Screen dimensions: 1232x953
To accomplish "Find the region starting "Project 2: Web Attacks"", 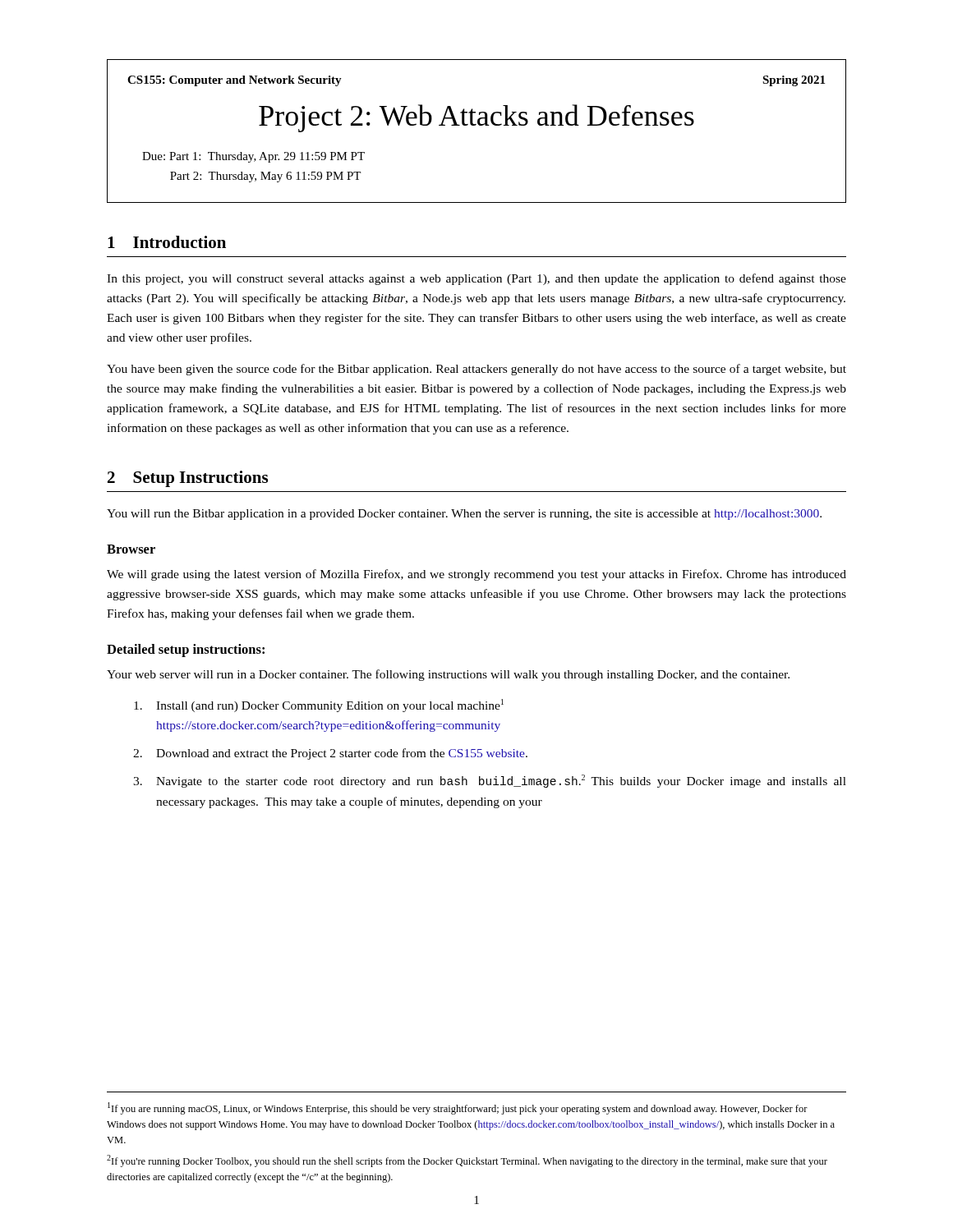I will tap(476, 116).
